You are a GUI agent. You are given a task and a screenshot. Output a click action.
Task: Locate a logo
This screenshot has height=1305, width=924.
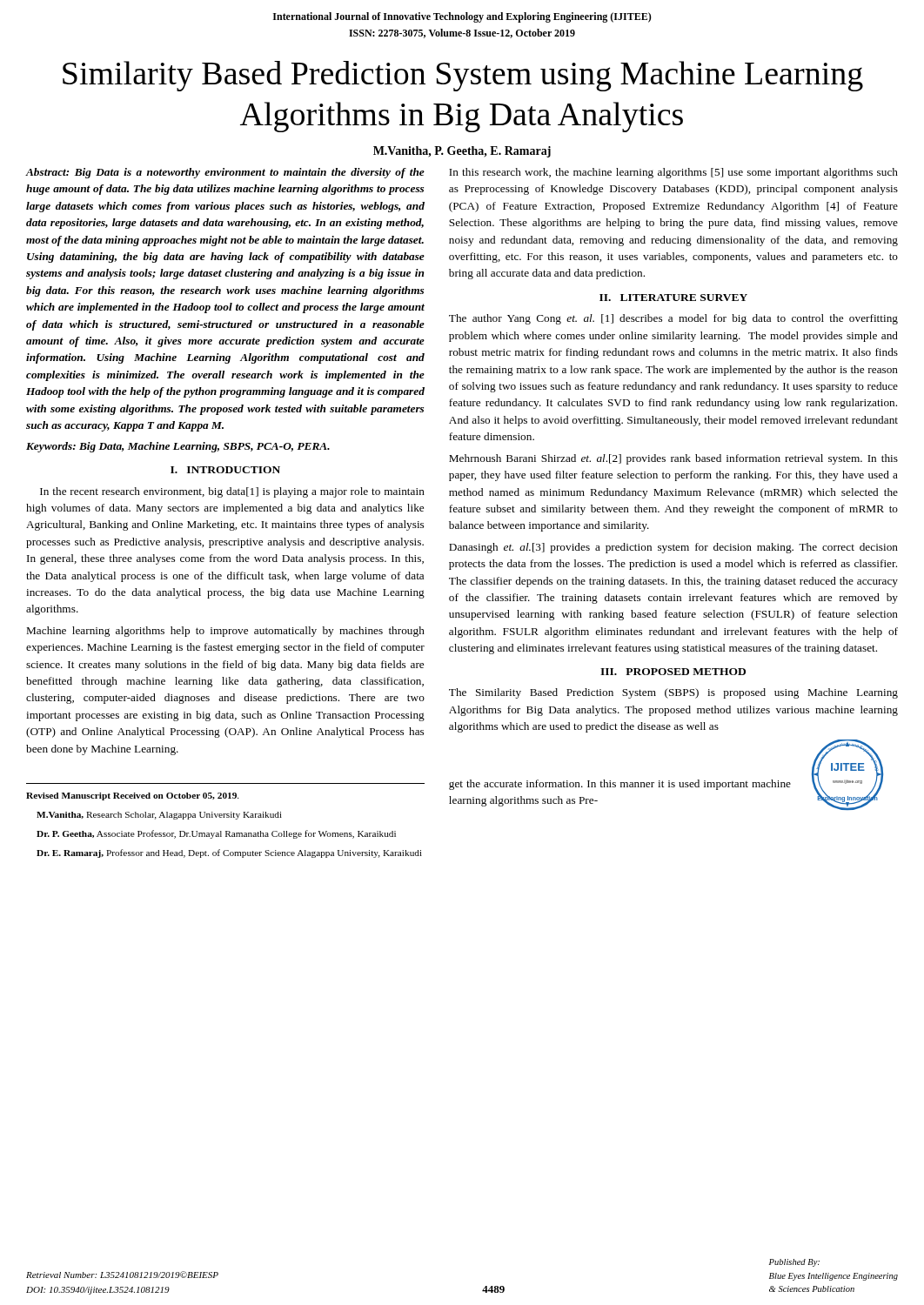click(x=848, y=776)
